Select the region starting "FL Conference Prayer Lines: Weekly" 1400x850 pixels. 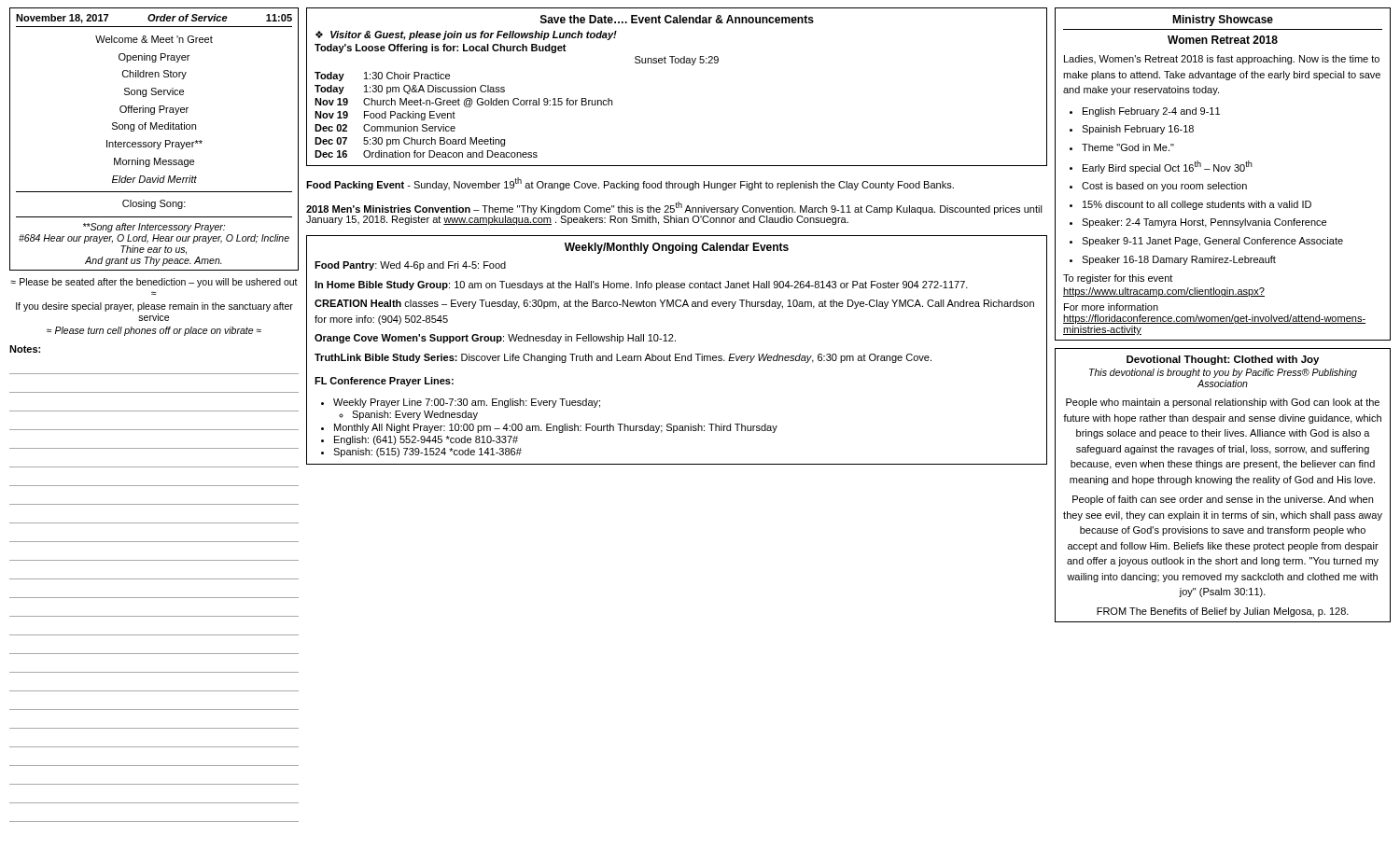point(677,416)
